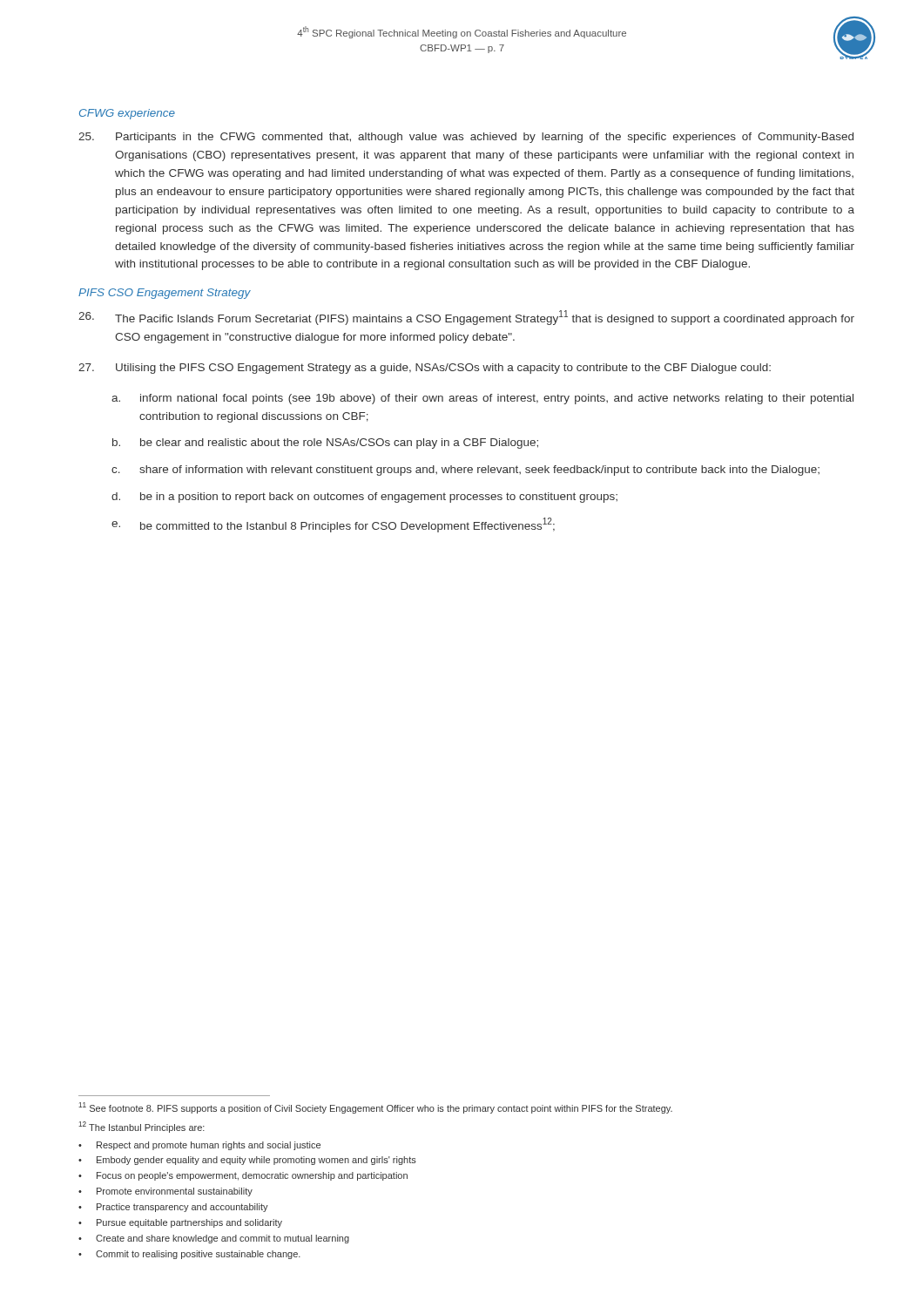Where is the passage that starts "a. inform national focal points (see 19b"?
The height and width of the screenshot is (1307, 924).
click(x=483, y=407)
